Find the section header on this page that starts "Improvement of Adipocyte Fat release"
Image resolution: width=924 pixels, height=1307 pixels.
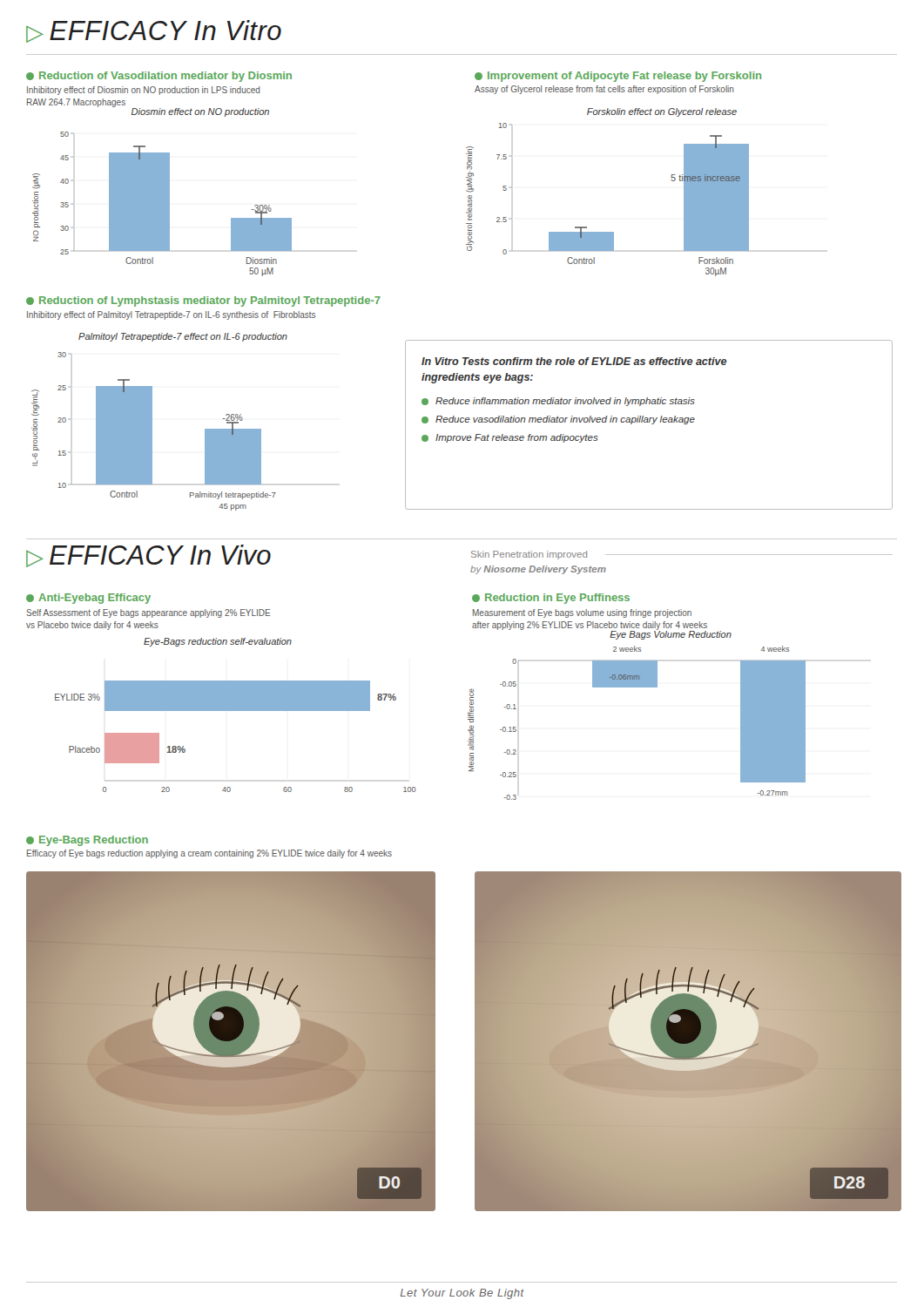point(618,75)
